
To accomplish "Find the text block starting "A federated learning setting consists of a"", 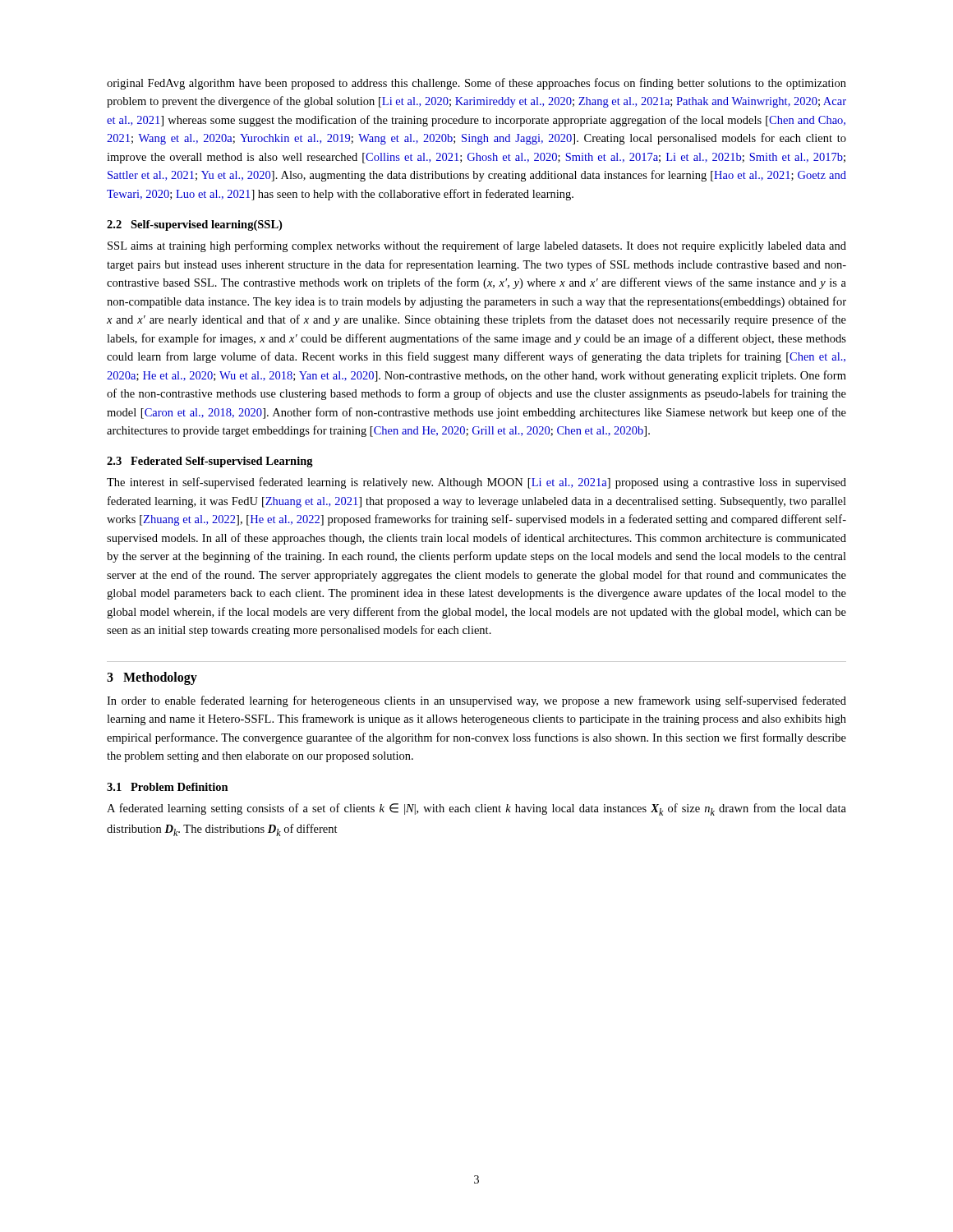I will pos(476,820).
